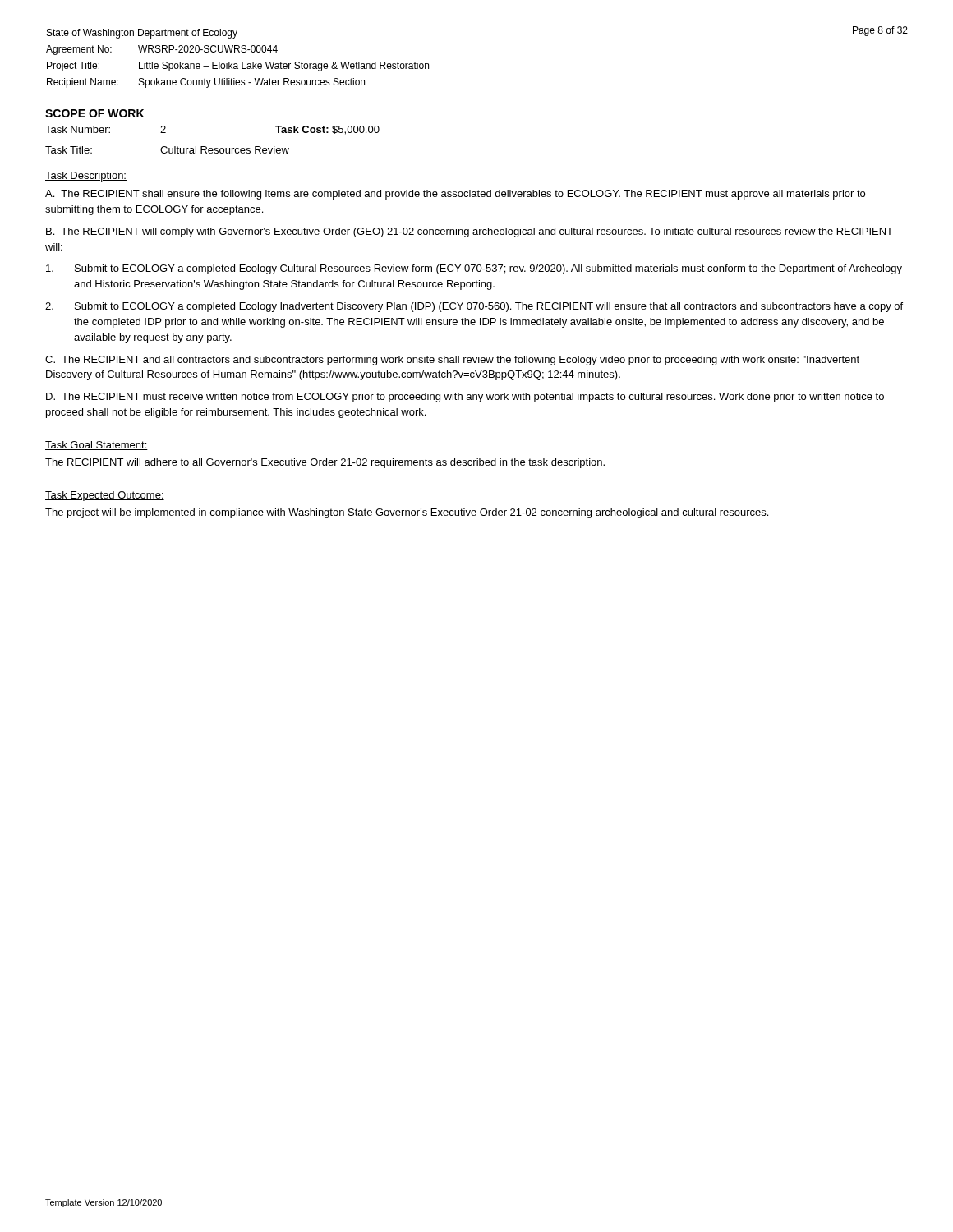
Task: Select the text containing "Task Title: Cultural Resources Review"
Action: 167,150
